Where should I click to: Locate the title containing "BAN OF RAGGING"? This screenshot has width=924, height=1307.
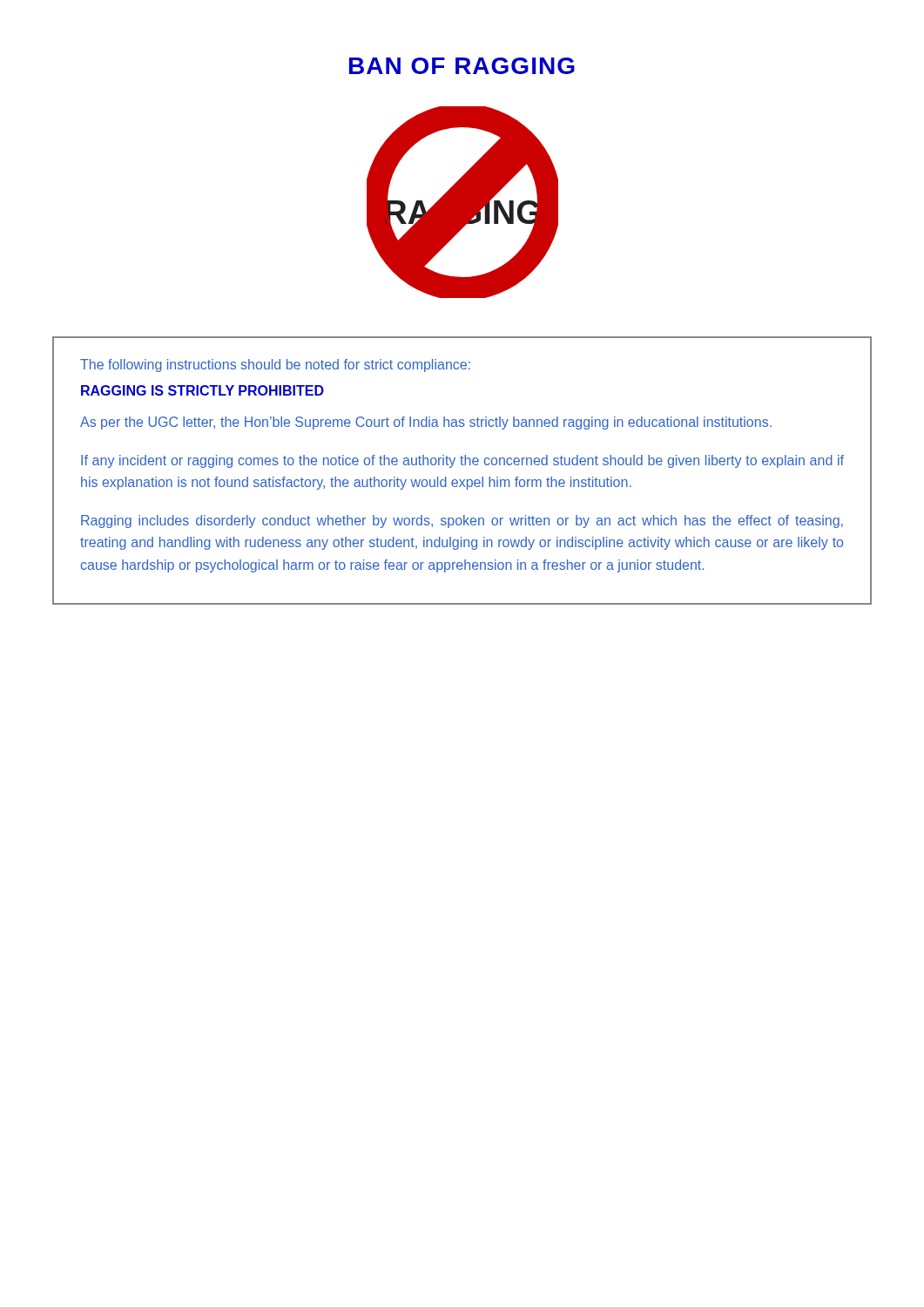462,66
